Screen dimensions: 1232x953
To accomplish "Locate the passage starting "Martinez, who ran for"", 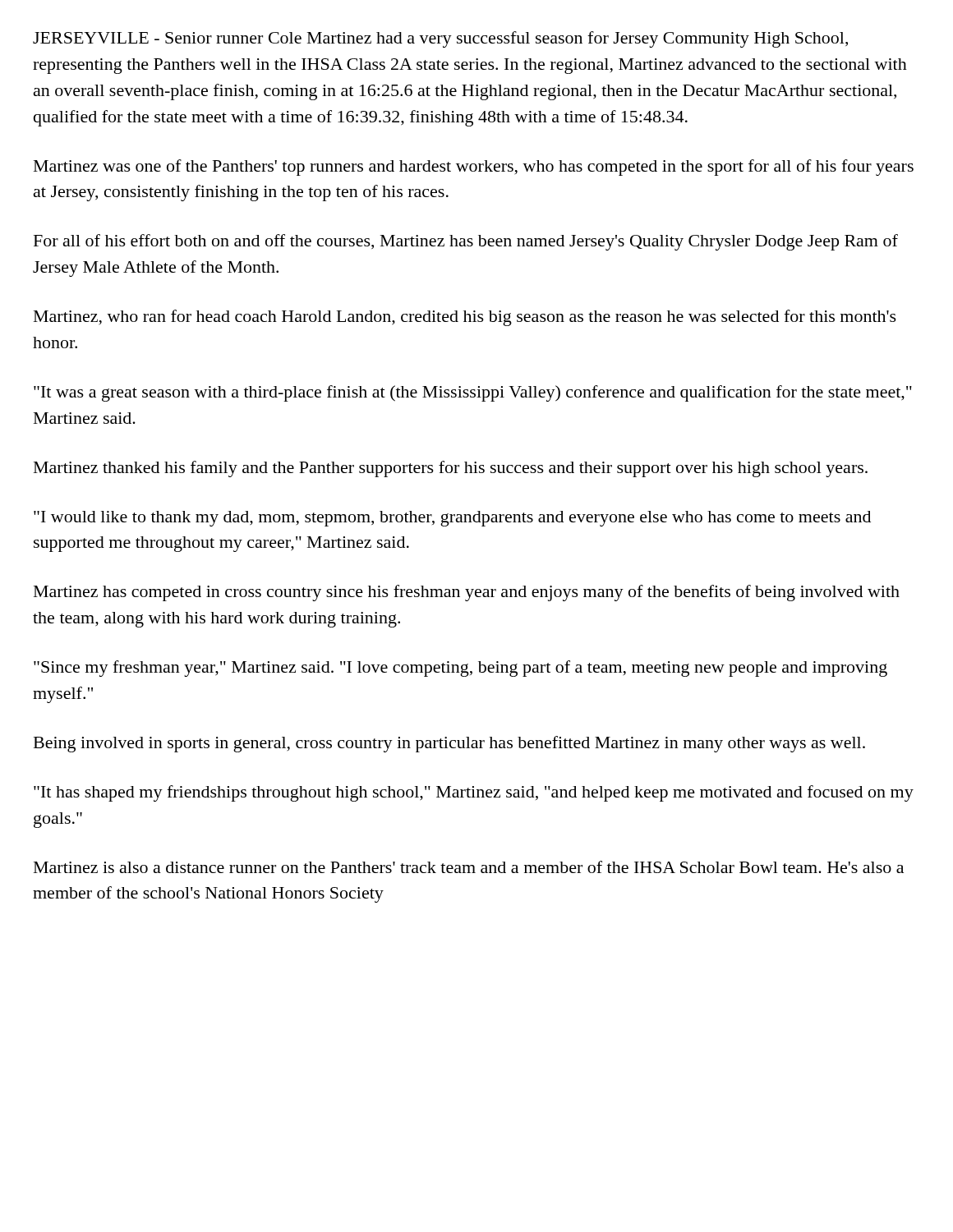I will coord(465,329).
